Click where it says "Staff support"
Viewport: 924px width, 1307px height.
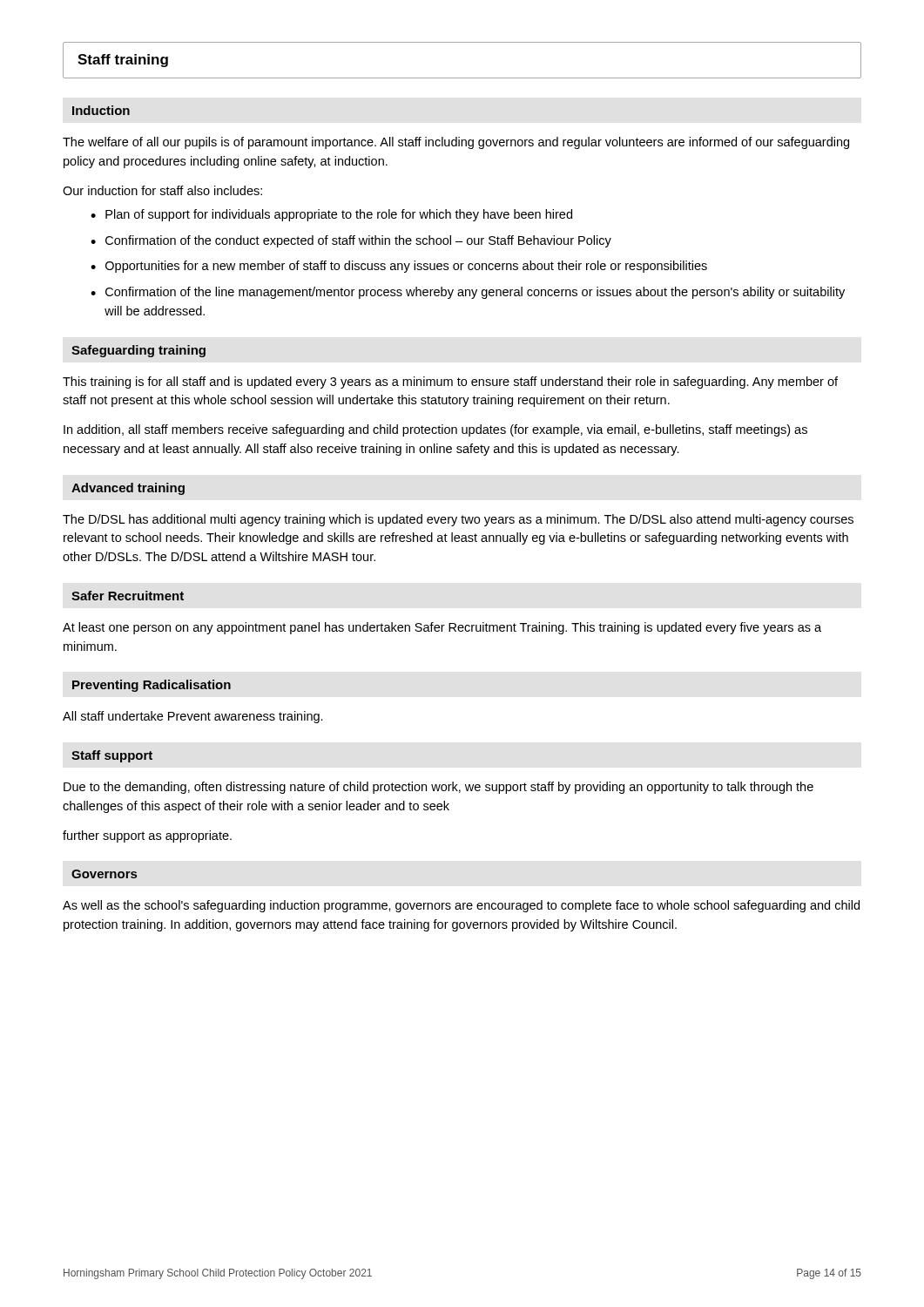point(112,755)
